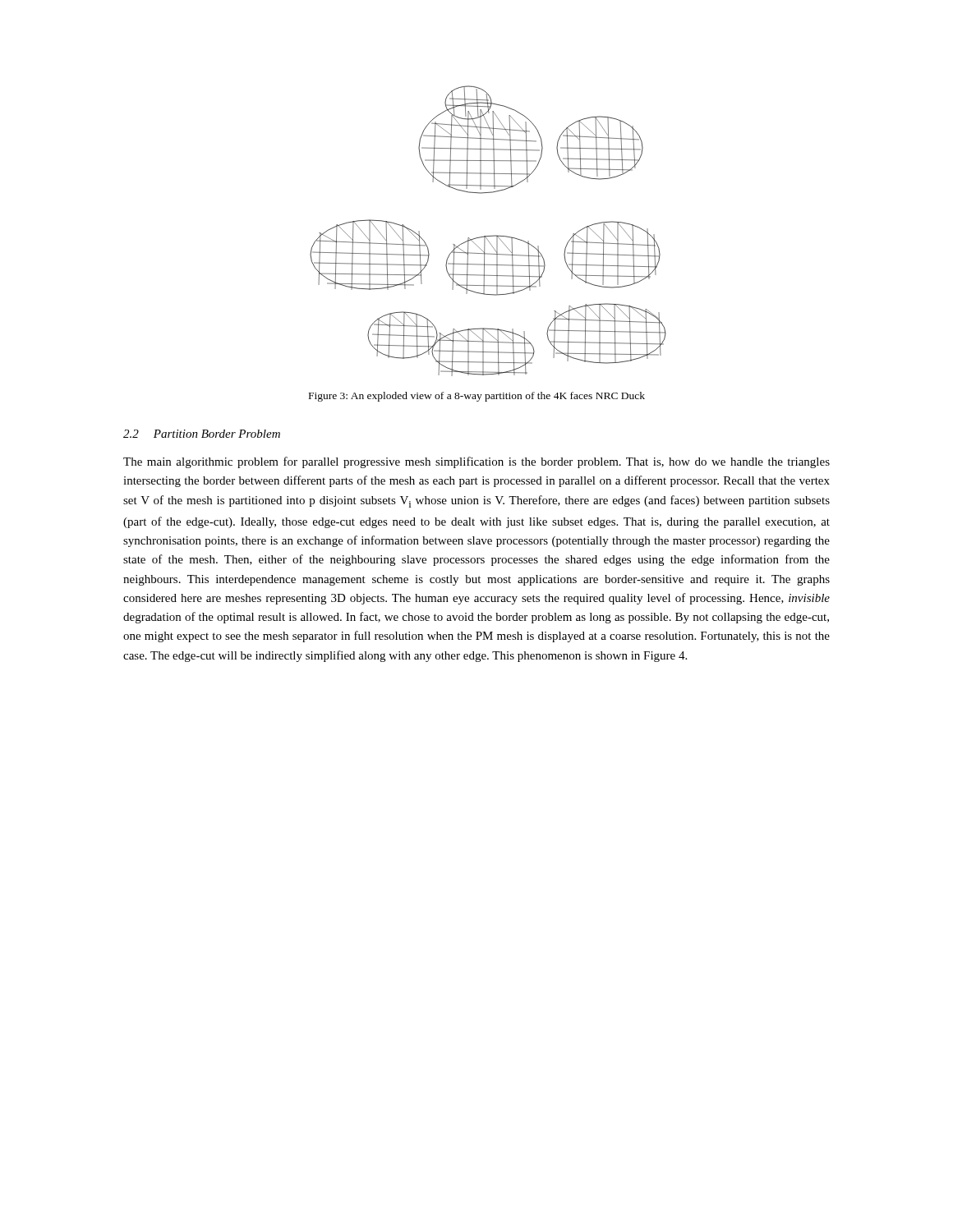The image size is (953, 1232).
Task: Click the caption that begins "Figure 3: An"
Action: click(x=476, y=395)
